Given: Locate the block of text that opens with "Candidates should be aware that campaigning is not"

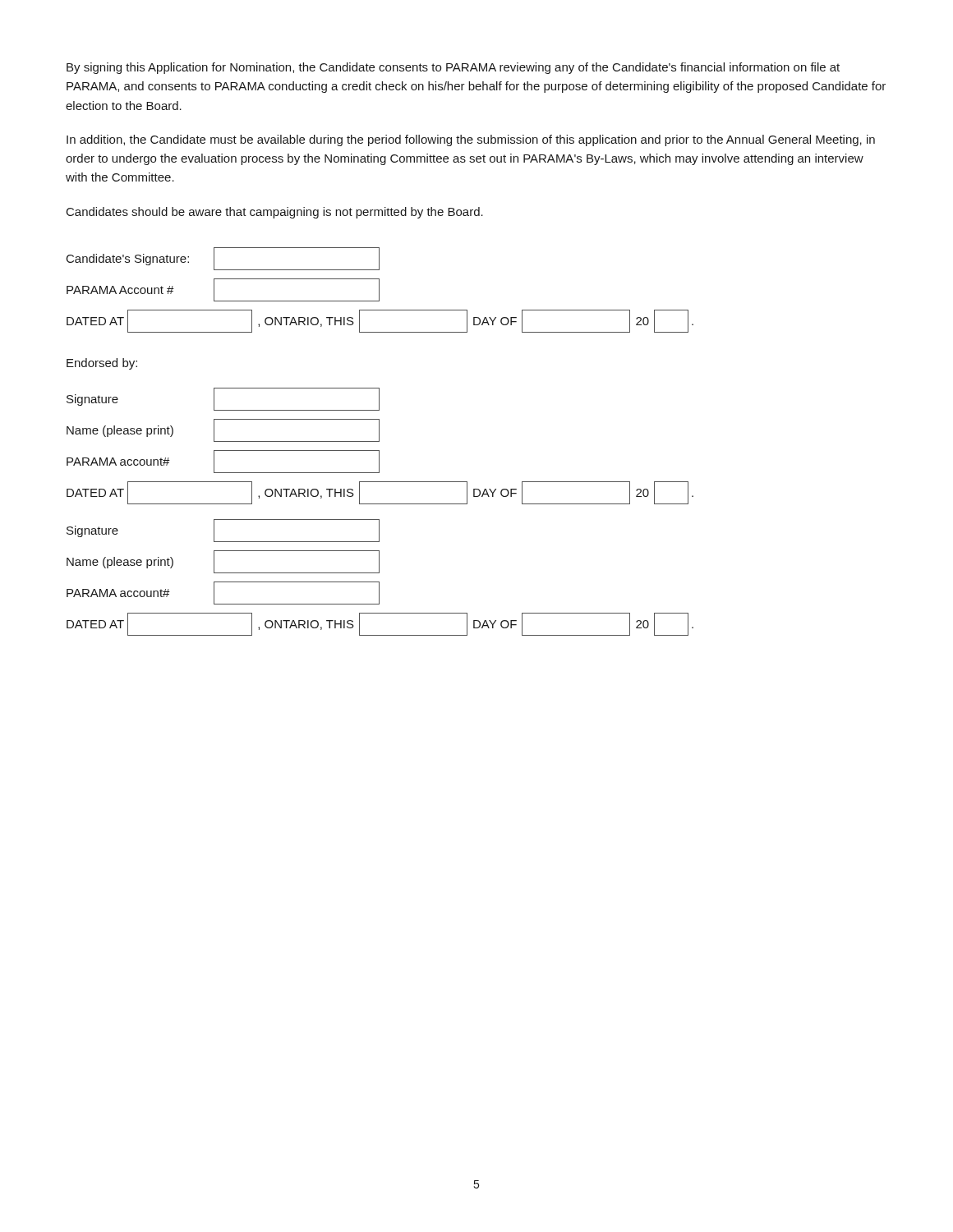Looking at the screenshot, I should [x=275, y=211].
